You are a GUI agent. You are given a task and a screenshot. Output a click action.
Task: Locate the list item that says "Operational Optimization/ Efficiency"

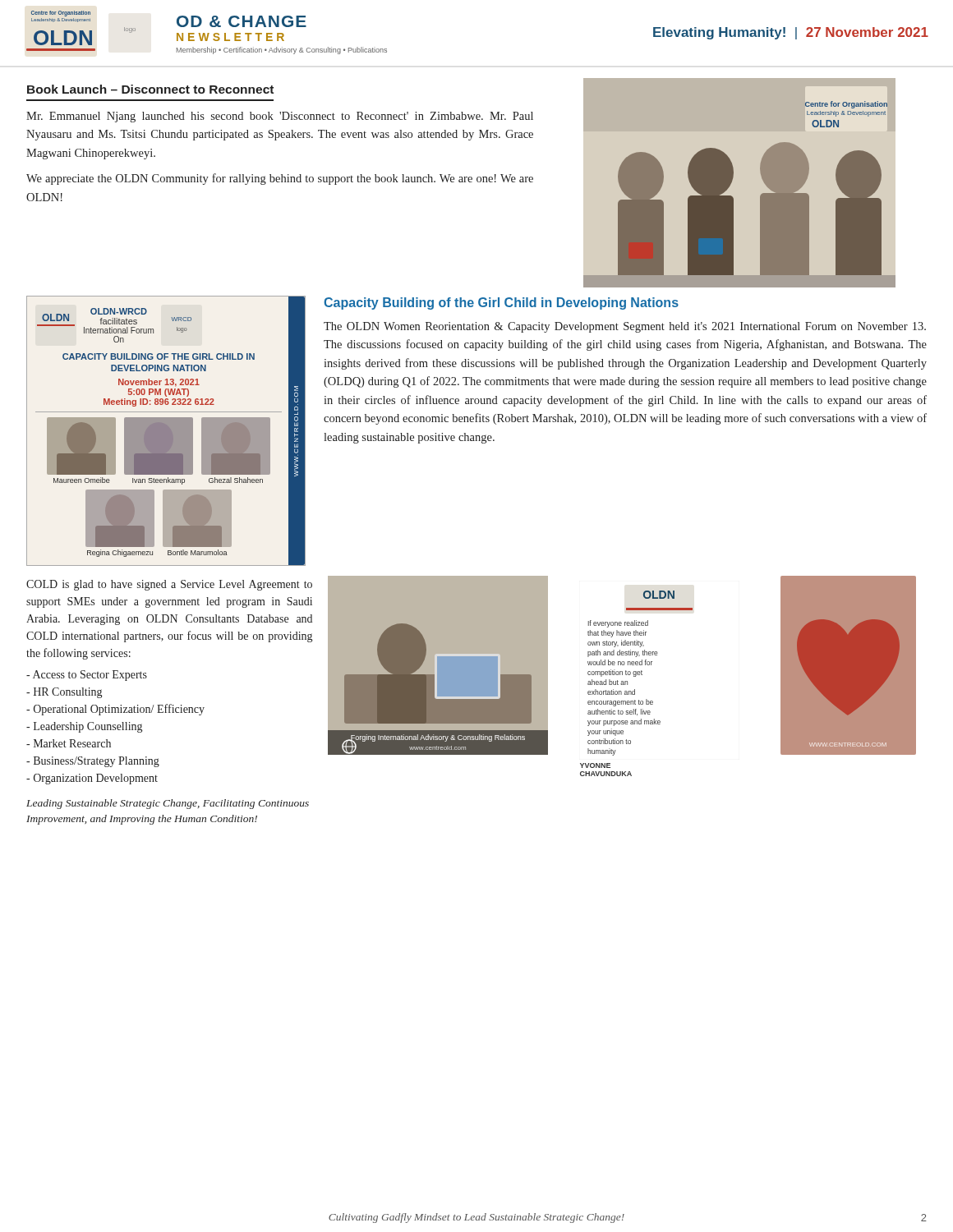pyautogui.click(x=115, y=709)
